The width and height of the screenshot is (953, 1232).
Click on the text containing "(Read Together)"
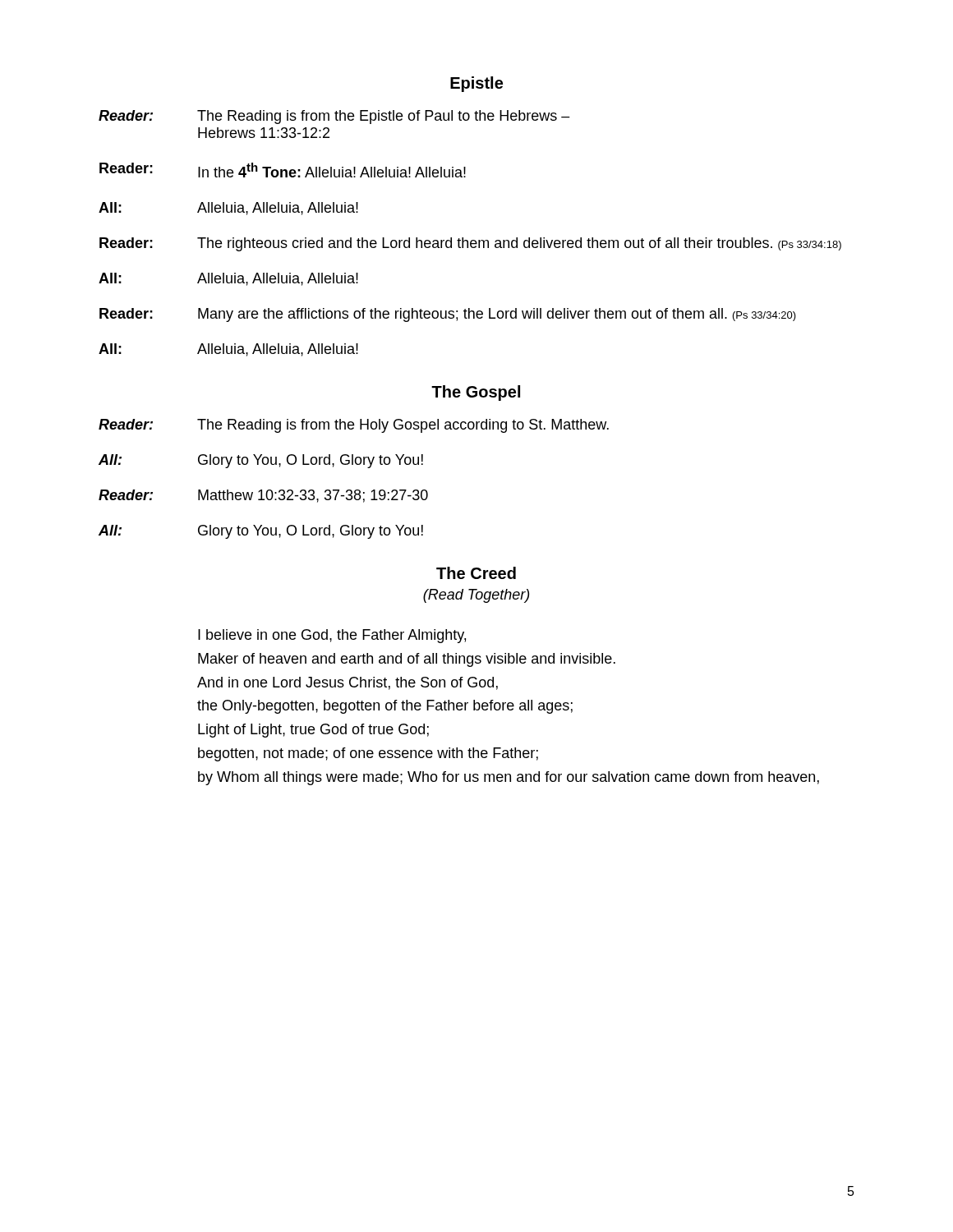476,595
